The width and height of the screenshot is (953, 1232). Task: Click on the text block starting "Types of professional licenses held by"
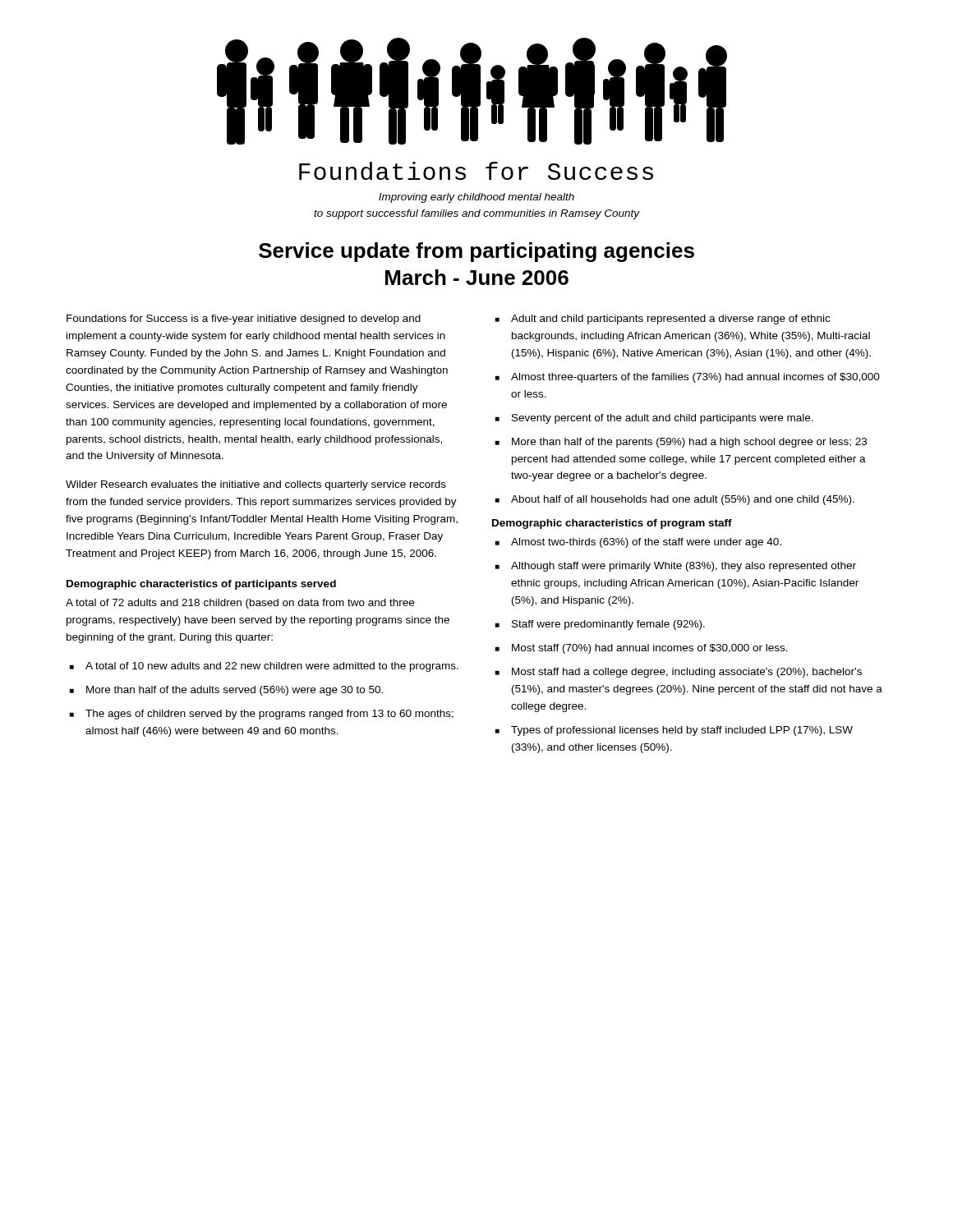(682, 738)
